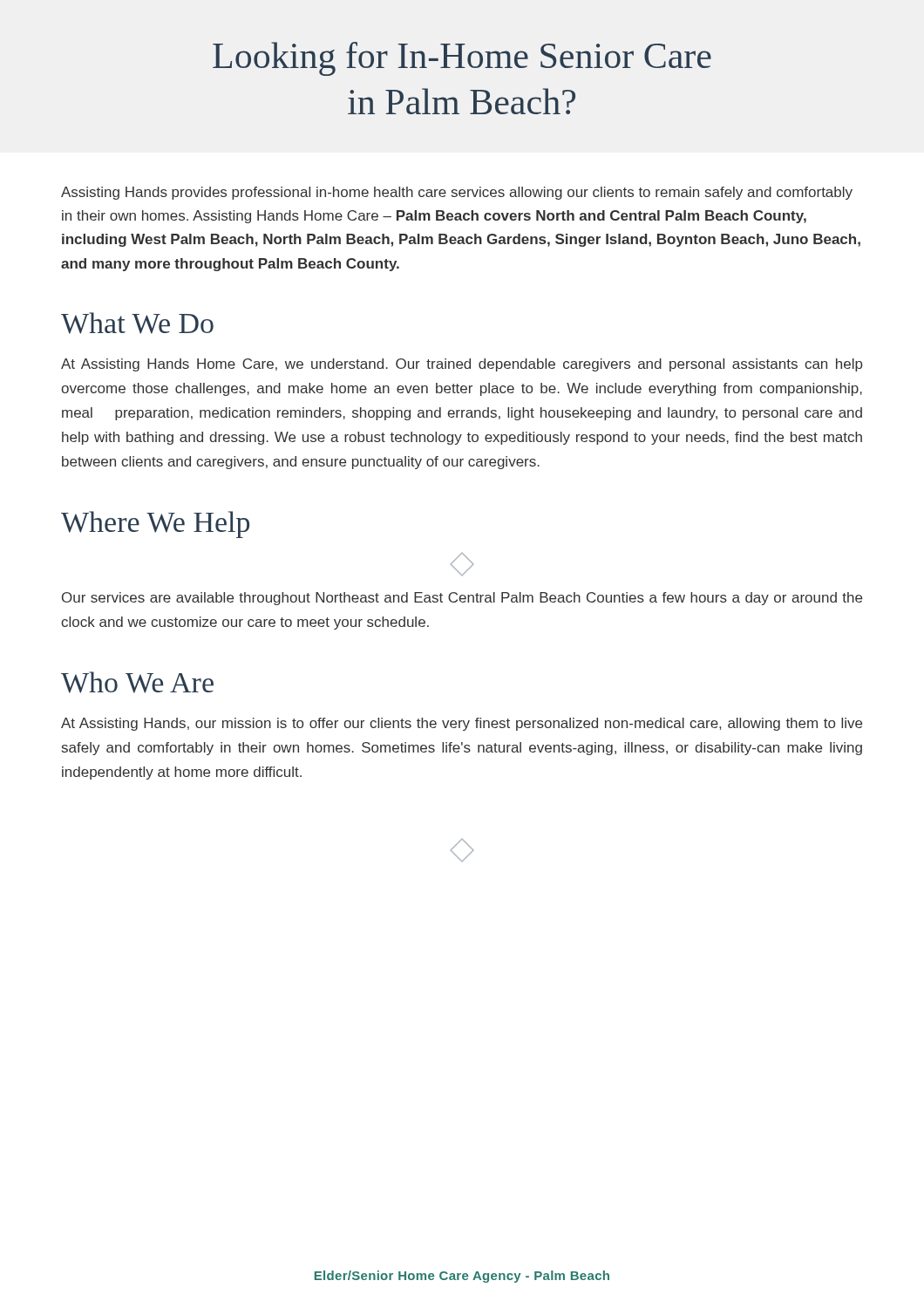Navigate to the block starting "What We Do"
The width and height of the screenshot is (924, 1308).
click(138, 323)
